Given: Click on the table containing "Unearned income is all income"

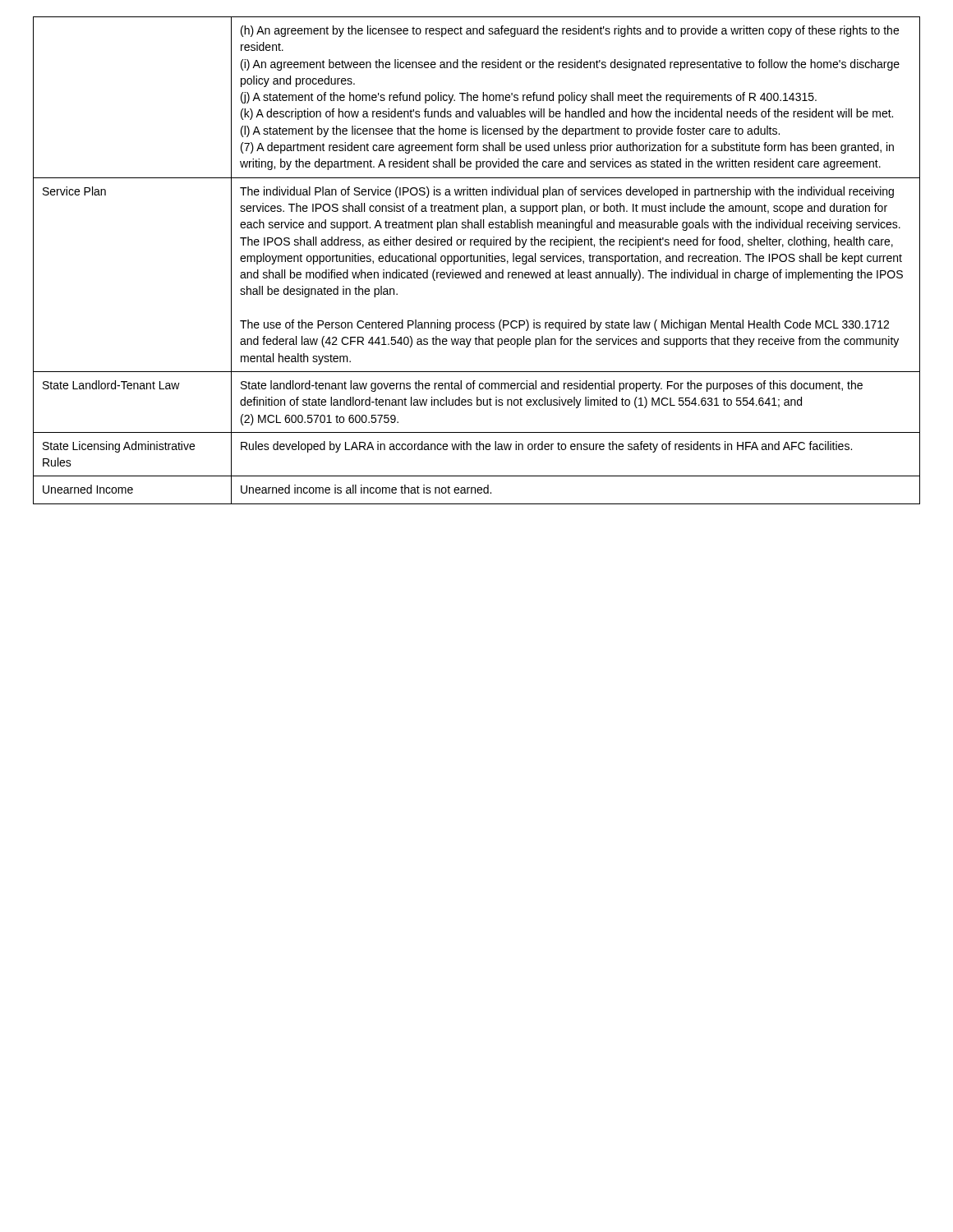Looking at the screenshot, I should click(x=476, y=260).
